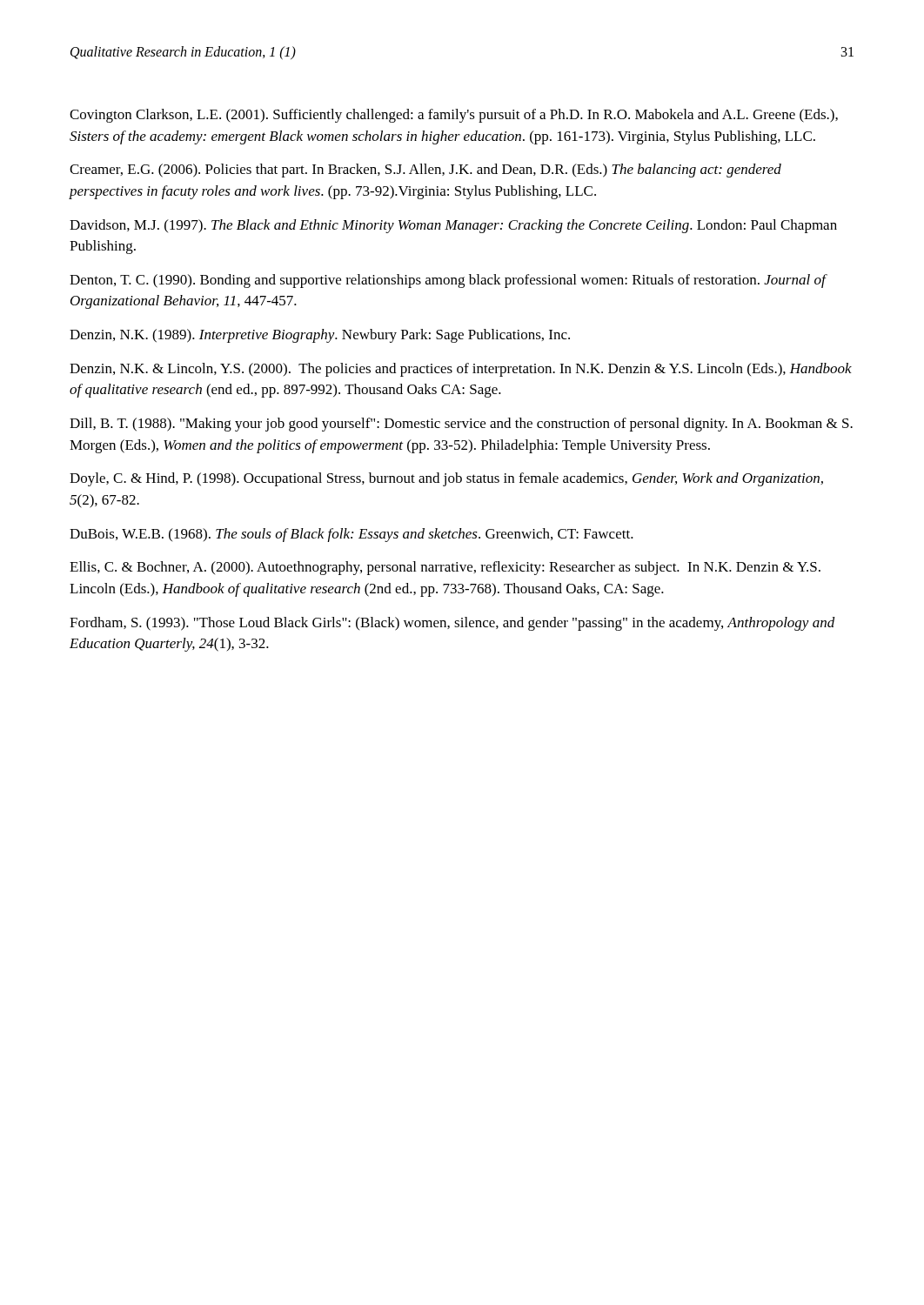Screen dimensions: 1305x924
Task: Click on the list item containing "Denzin, N.K. (1989). Interpretive"
Action: point(320,335)
